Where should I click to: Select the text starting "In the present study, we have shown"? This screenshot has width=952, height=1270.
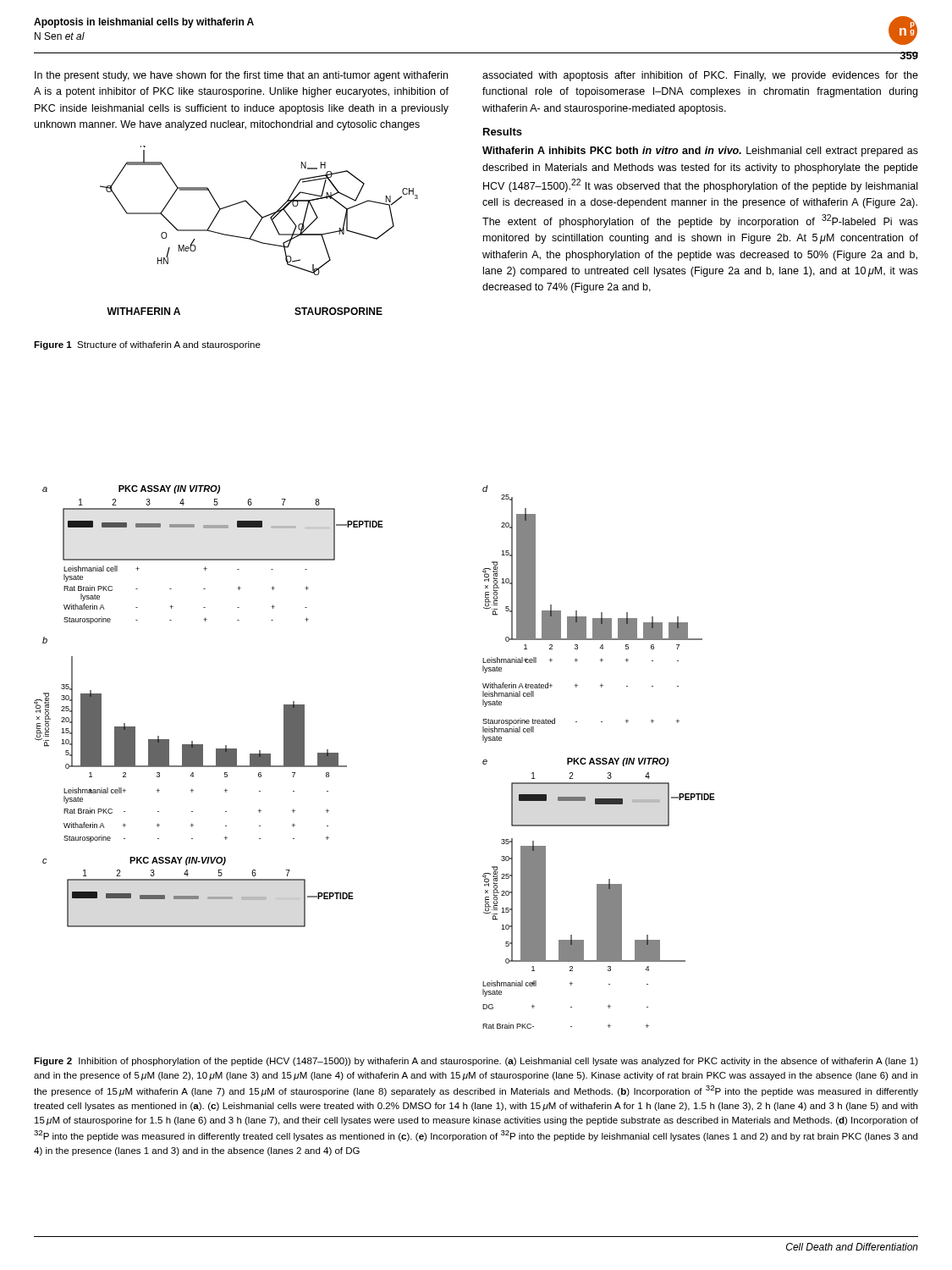tap(241, 100)
